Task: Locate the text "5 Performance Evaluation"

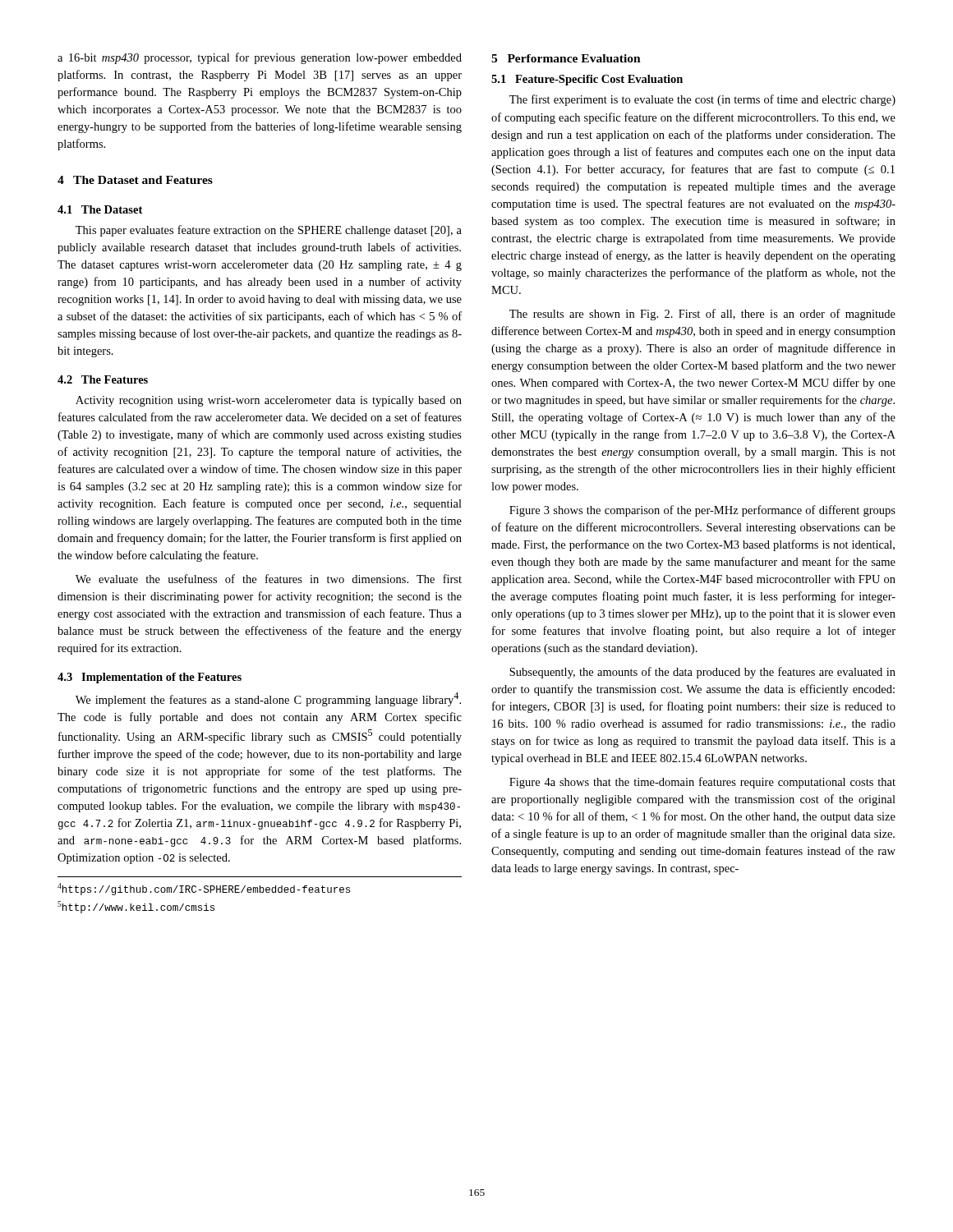Action: point(566,58)
